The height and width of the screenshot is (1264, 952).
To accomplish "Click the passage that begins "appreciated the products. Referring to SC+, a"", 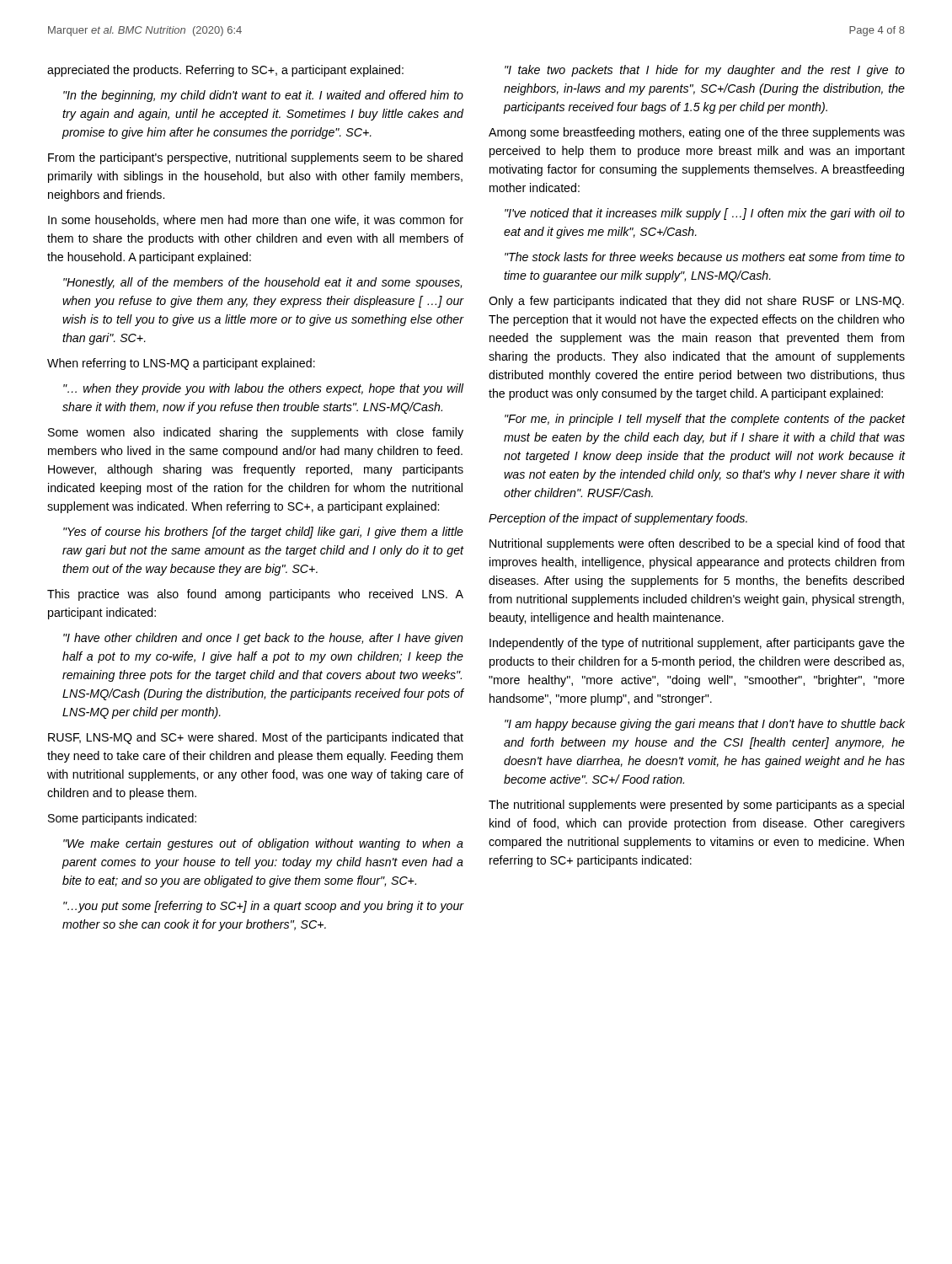I will coord(255,497).
